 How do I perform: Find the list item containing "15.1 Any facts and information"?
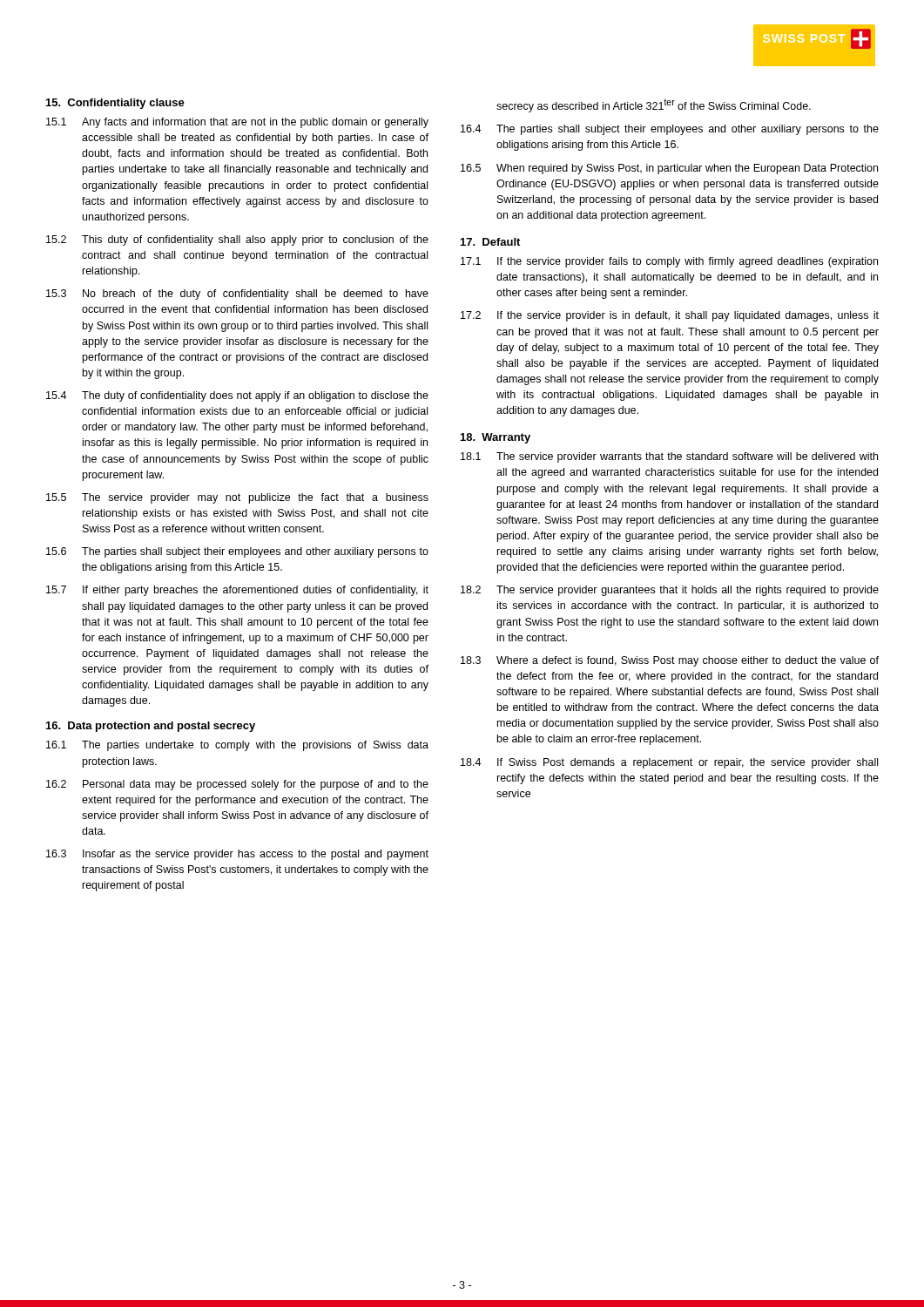237,169
